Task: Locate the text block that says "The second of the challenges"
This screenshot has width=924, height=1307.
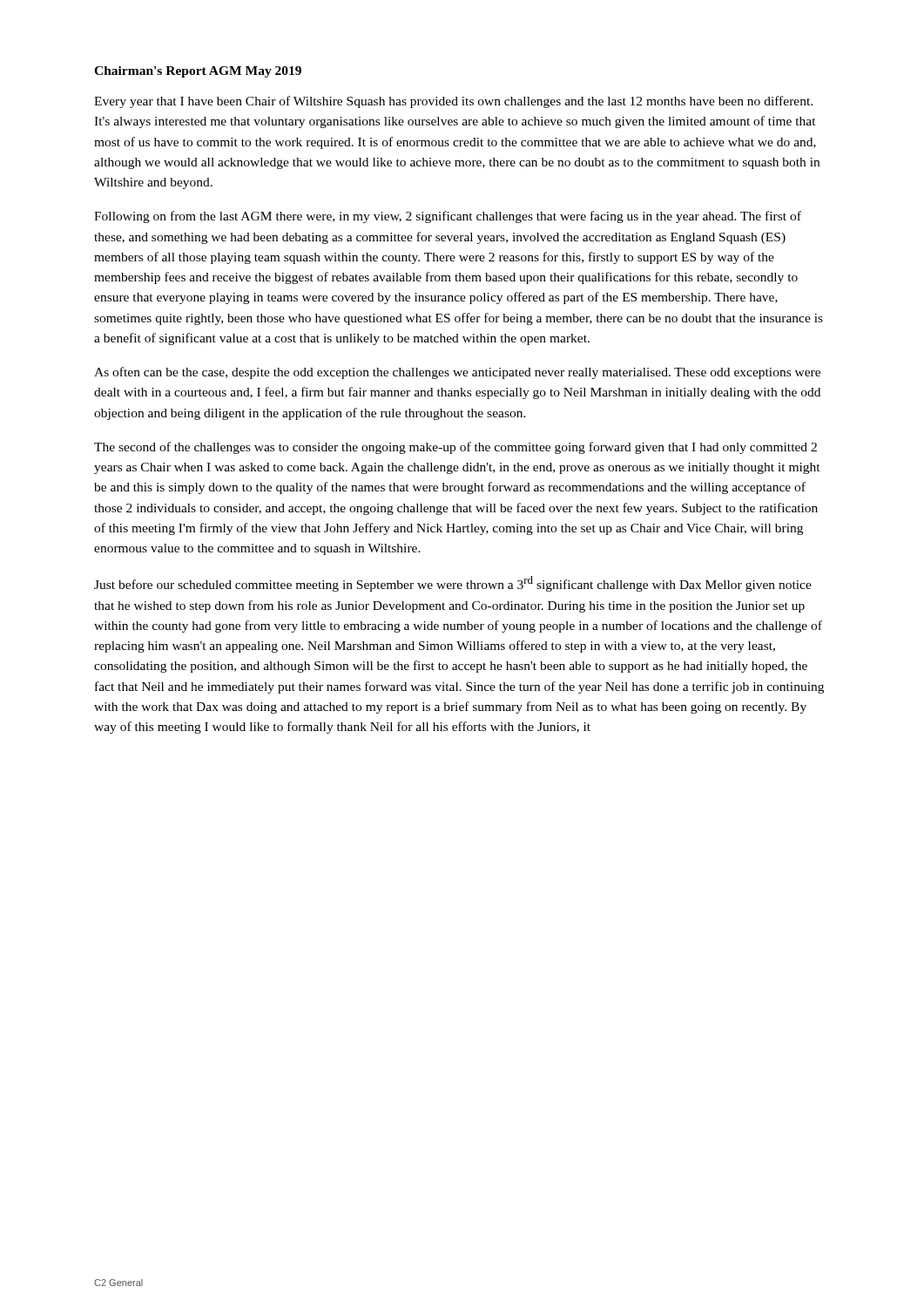Action: (457, 497)
